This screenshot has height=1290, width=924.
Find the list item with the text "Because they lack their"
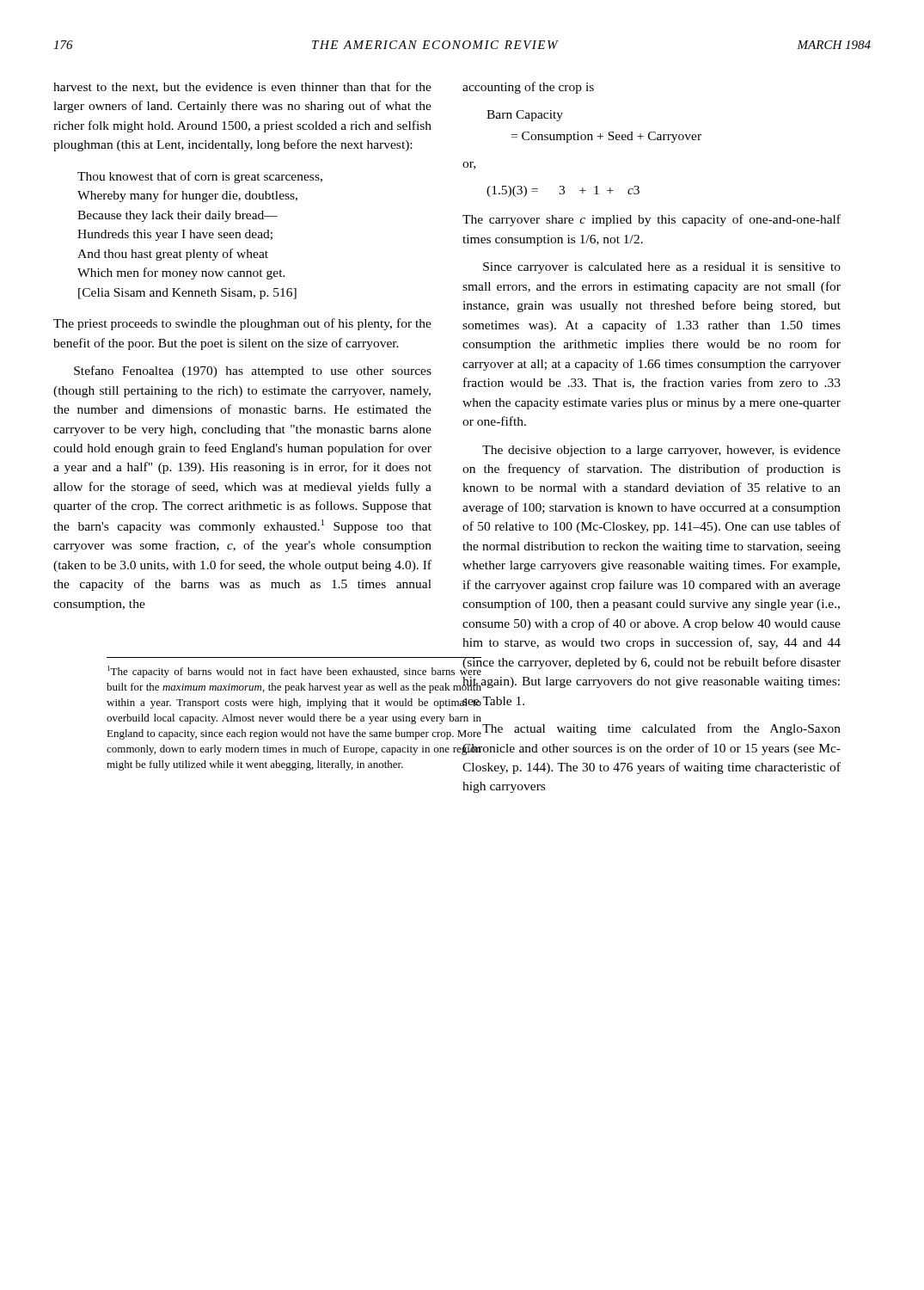coord(254,254)
